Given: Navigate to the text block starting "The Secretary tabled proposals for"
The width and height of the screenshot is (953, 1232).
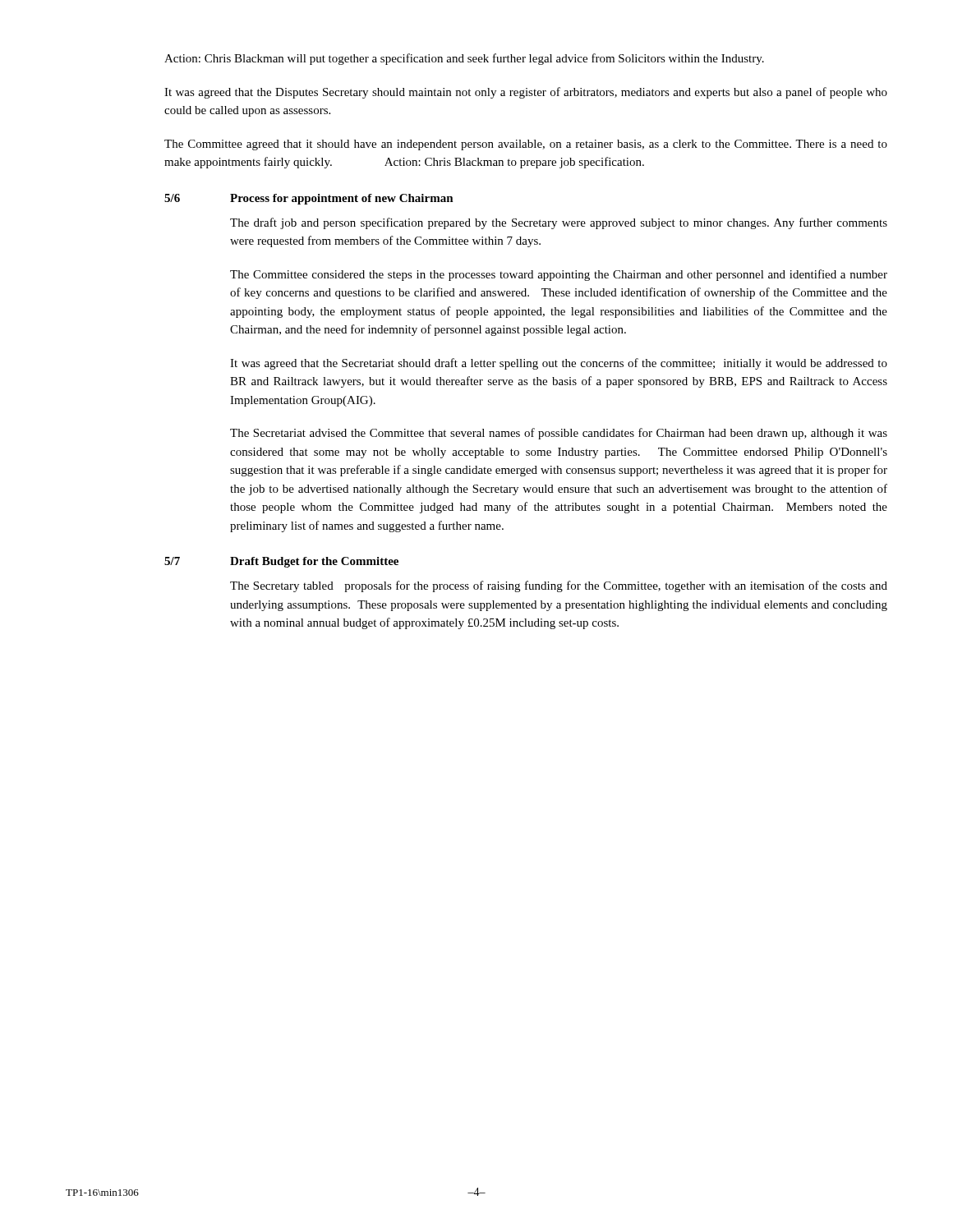Looking at the screenshot, I should pyautogui.click(x=559, y=604).
